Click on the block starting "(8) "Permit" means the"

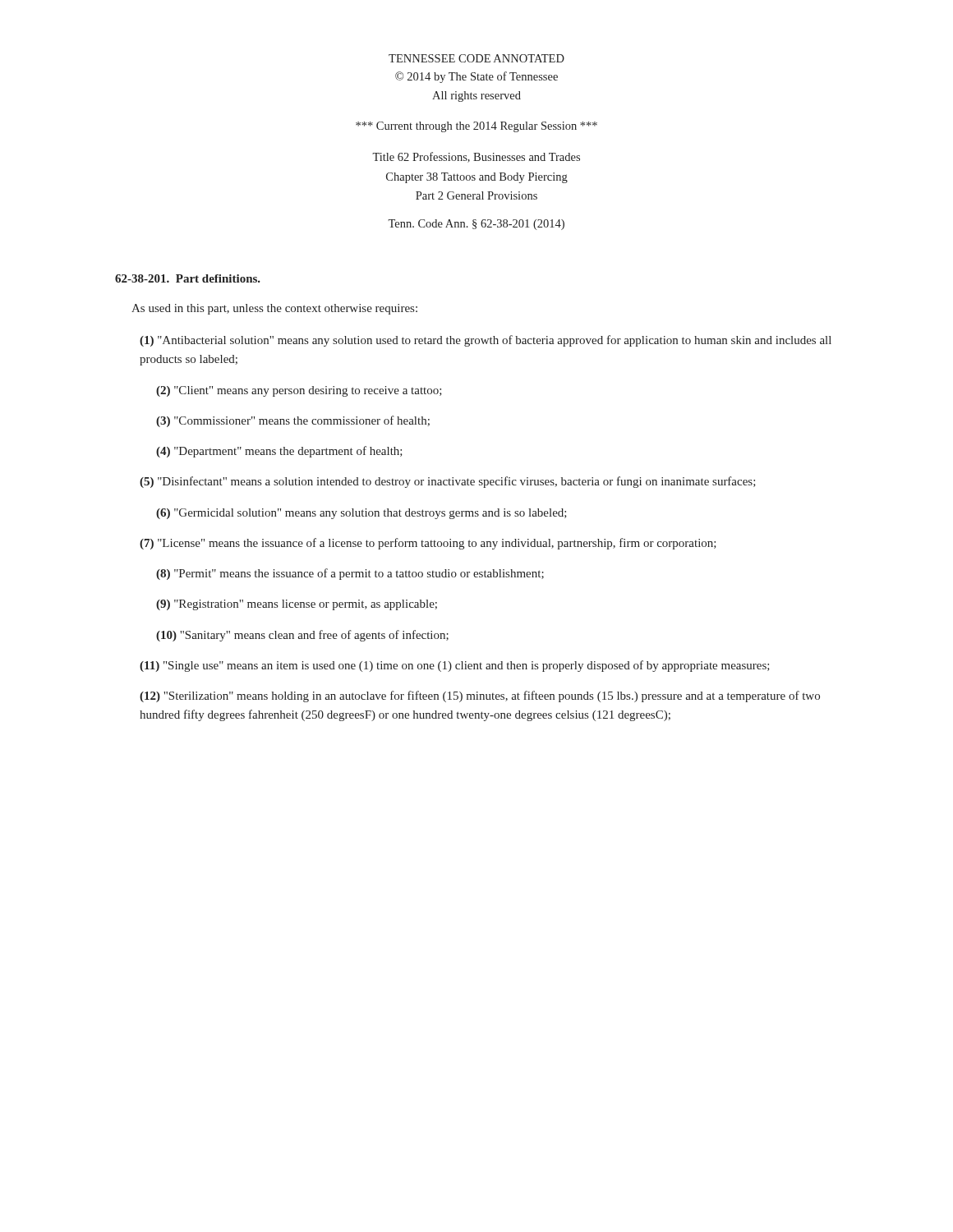point(350,573)
